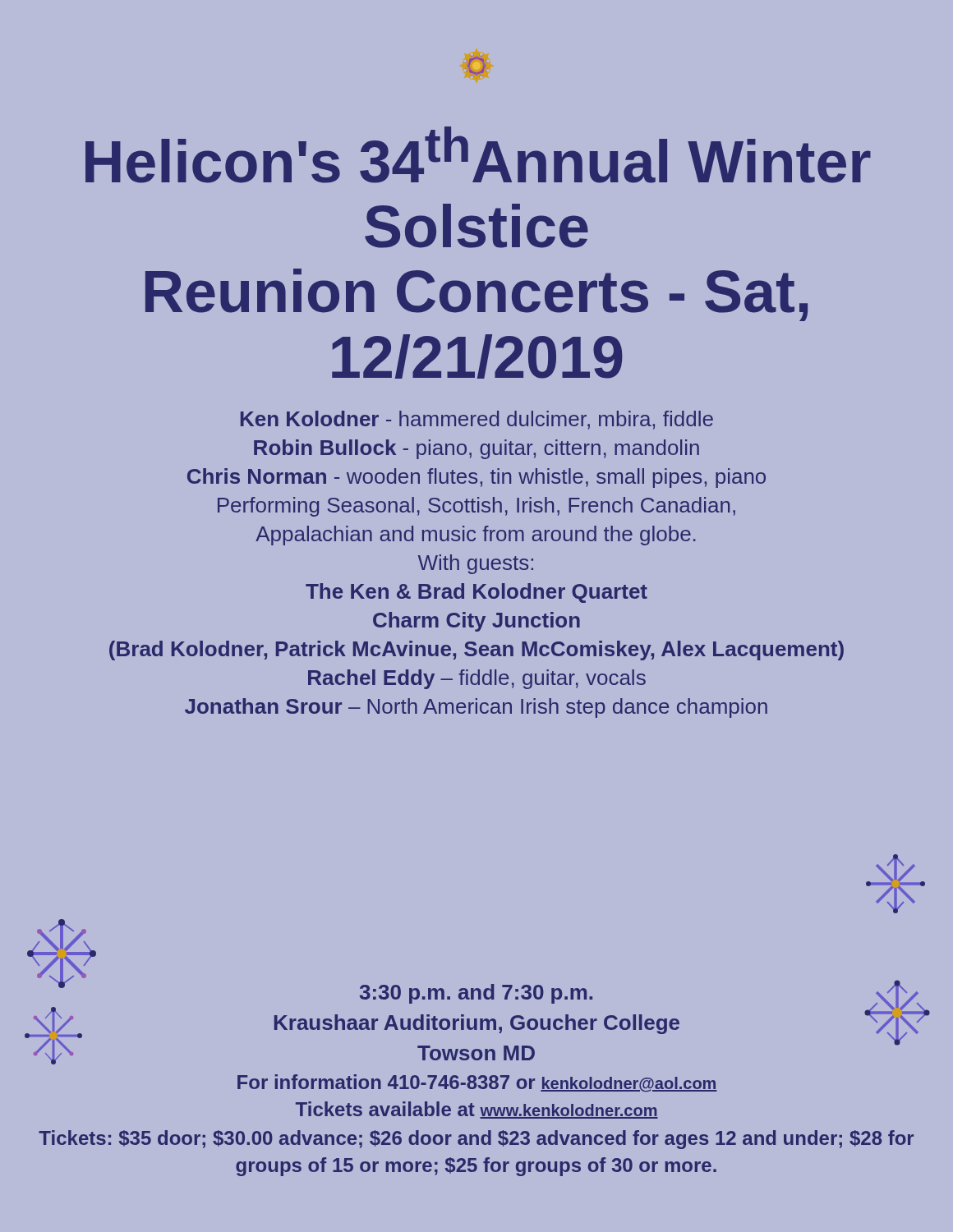Select the text block that reads "3:30 p.m. and 7:30 p.m. Kraushaar Auditorium, Goucher"
The height and width of the screenshot is (1232, 953).
(476, 1079)
